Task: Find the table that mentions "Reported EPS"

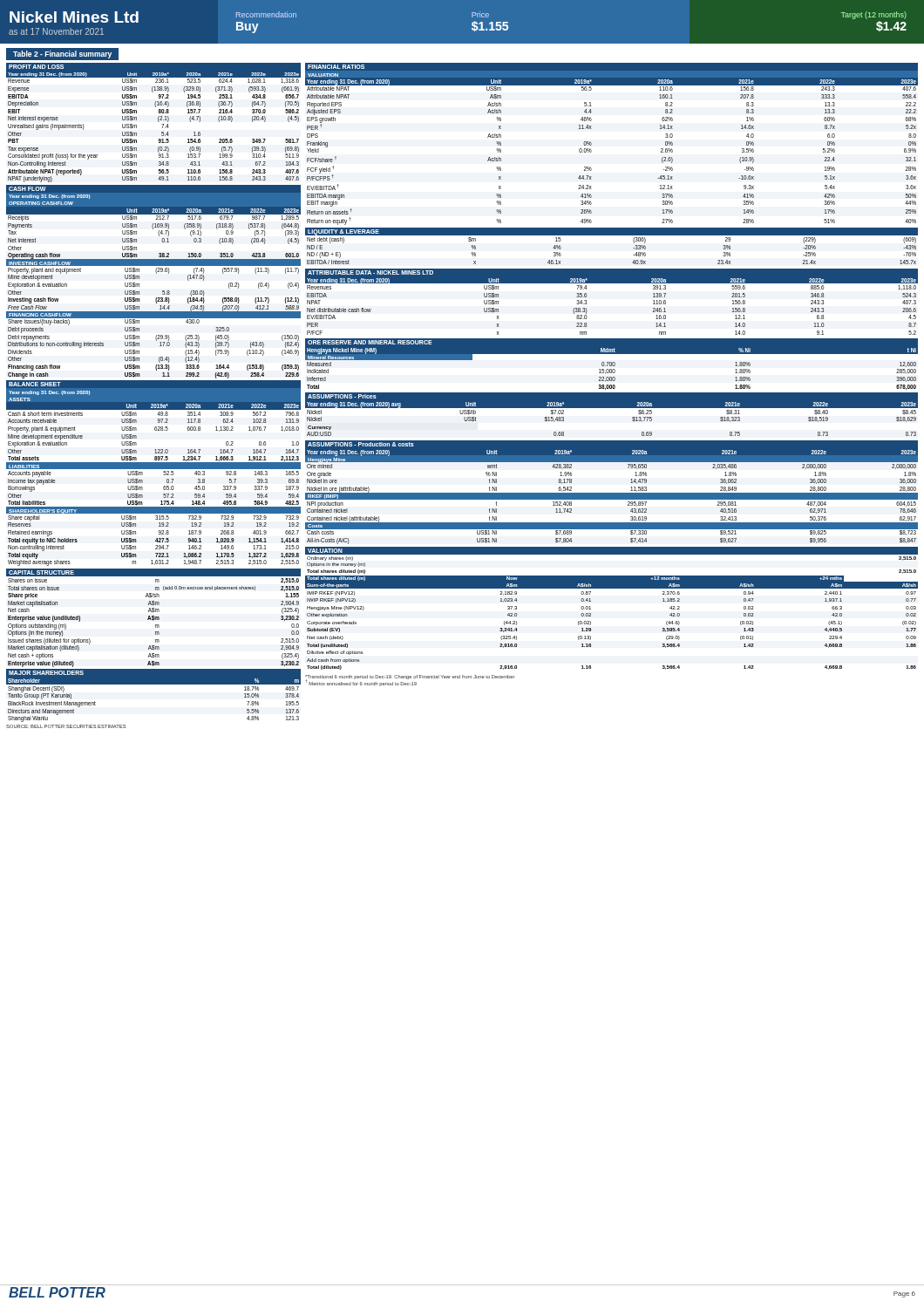Action: tap(612, 144)
